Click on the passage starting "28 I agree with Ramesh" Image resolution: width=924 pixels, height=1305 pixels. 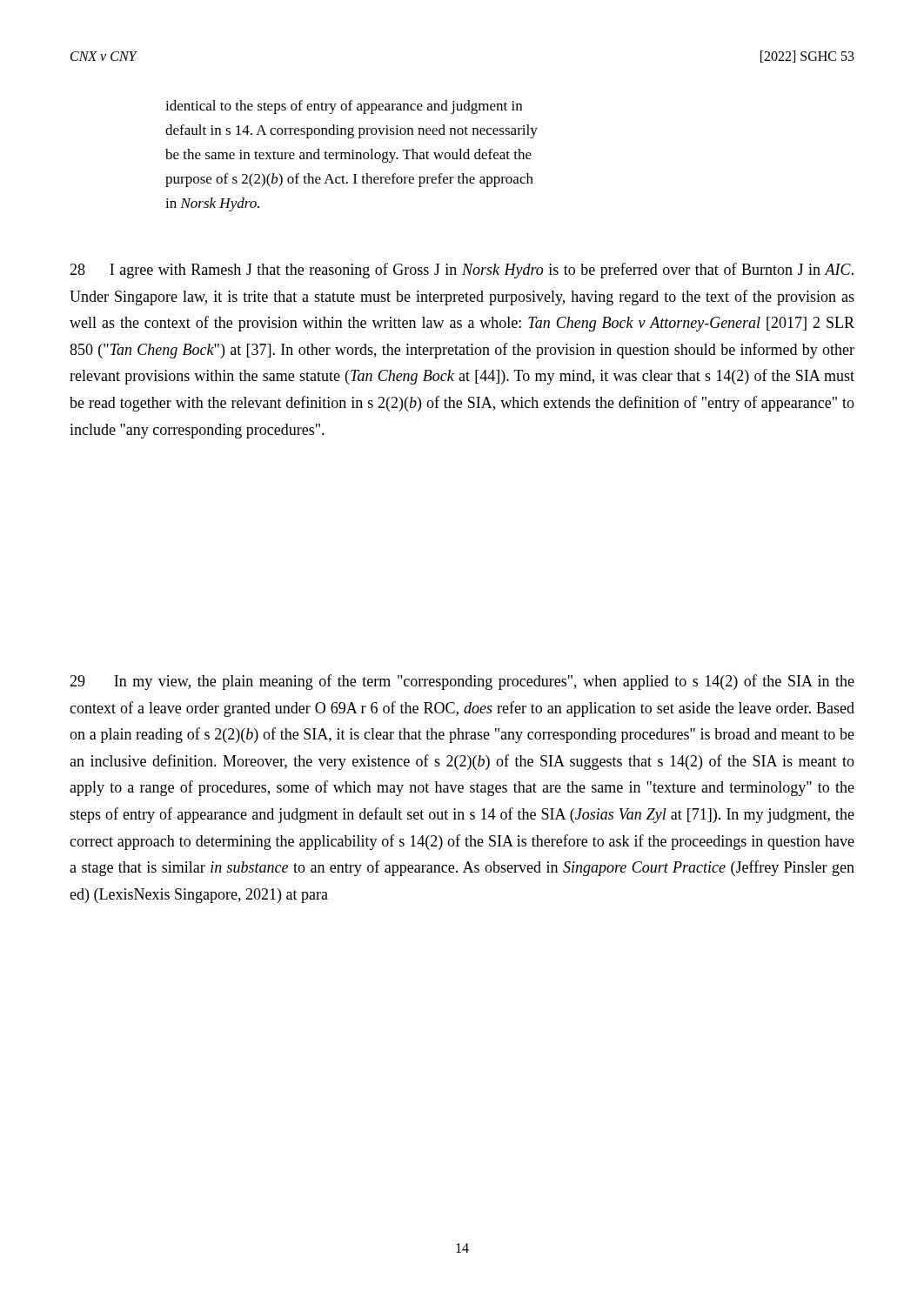point(462,350)
